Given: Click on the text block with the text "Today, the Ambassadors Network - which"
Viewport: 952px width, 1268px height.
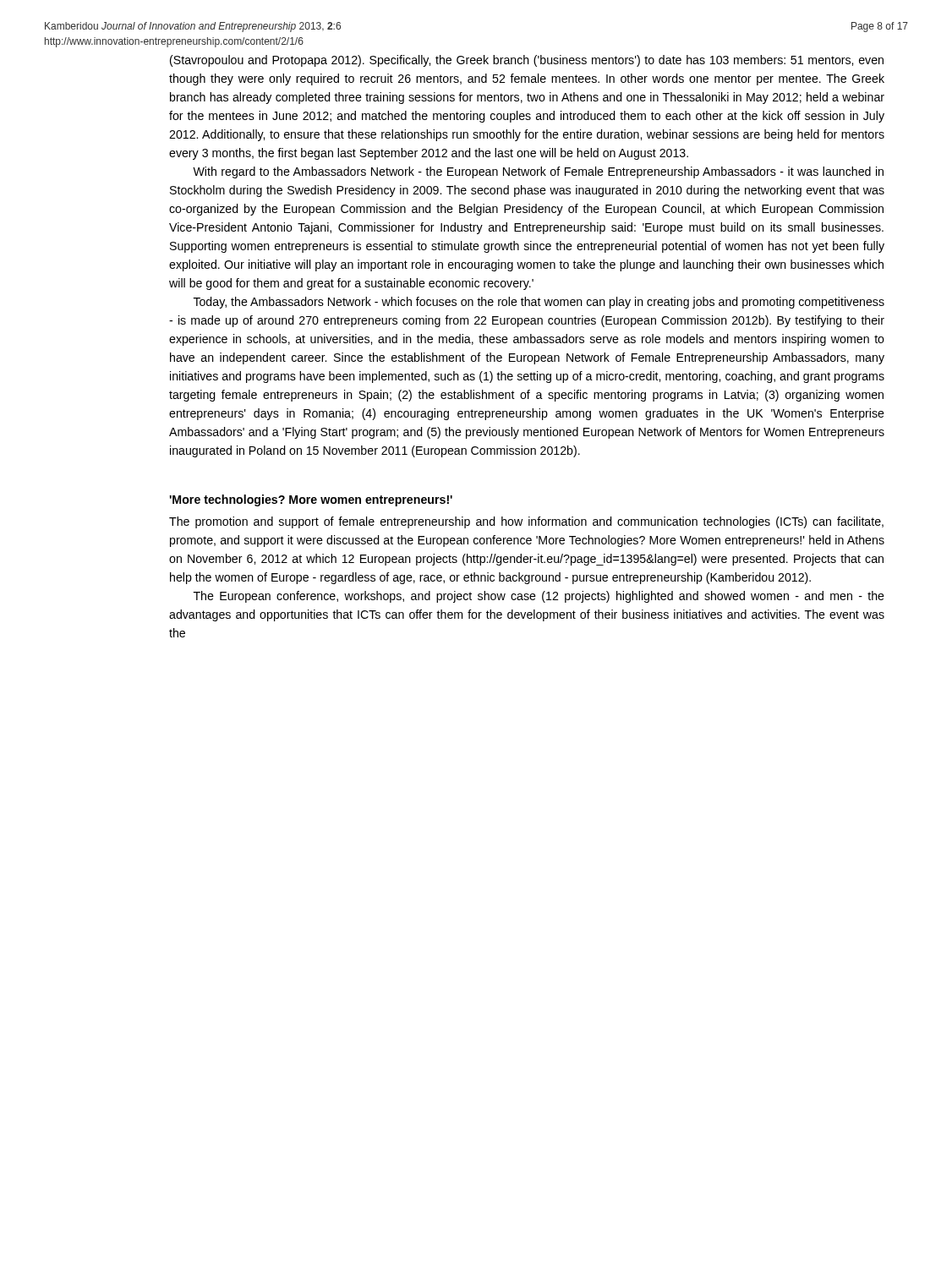Looking at the screenshot, I should [527, 376].
